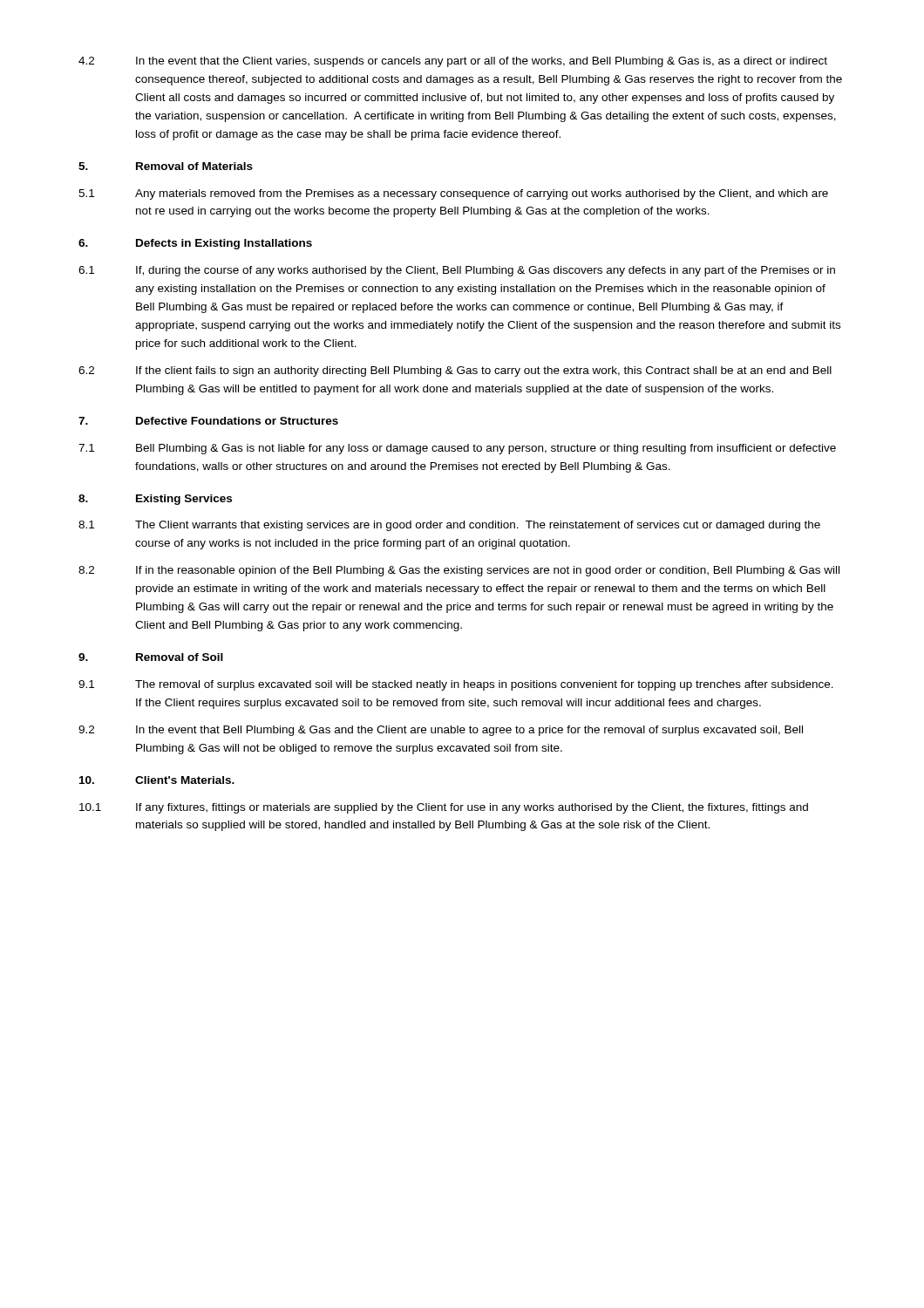
Task: Find the section header on this page that starts "5. Removal of"
Action: point(166,166)
